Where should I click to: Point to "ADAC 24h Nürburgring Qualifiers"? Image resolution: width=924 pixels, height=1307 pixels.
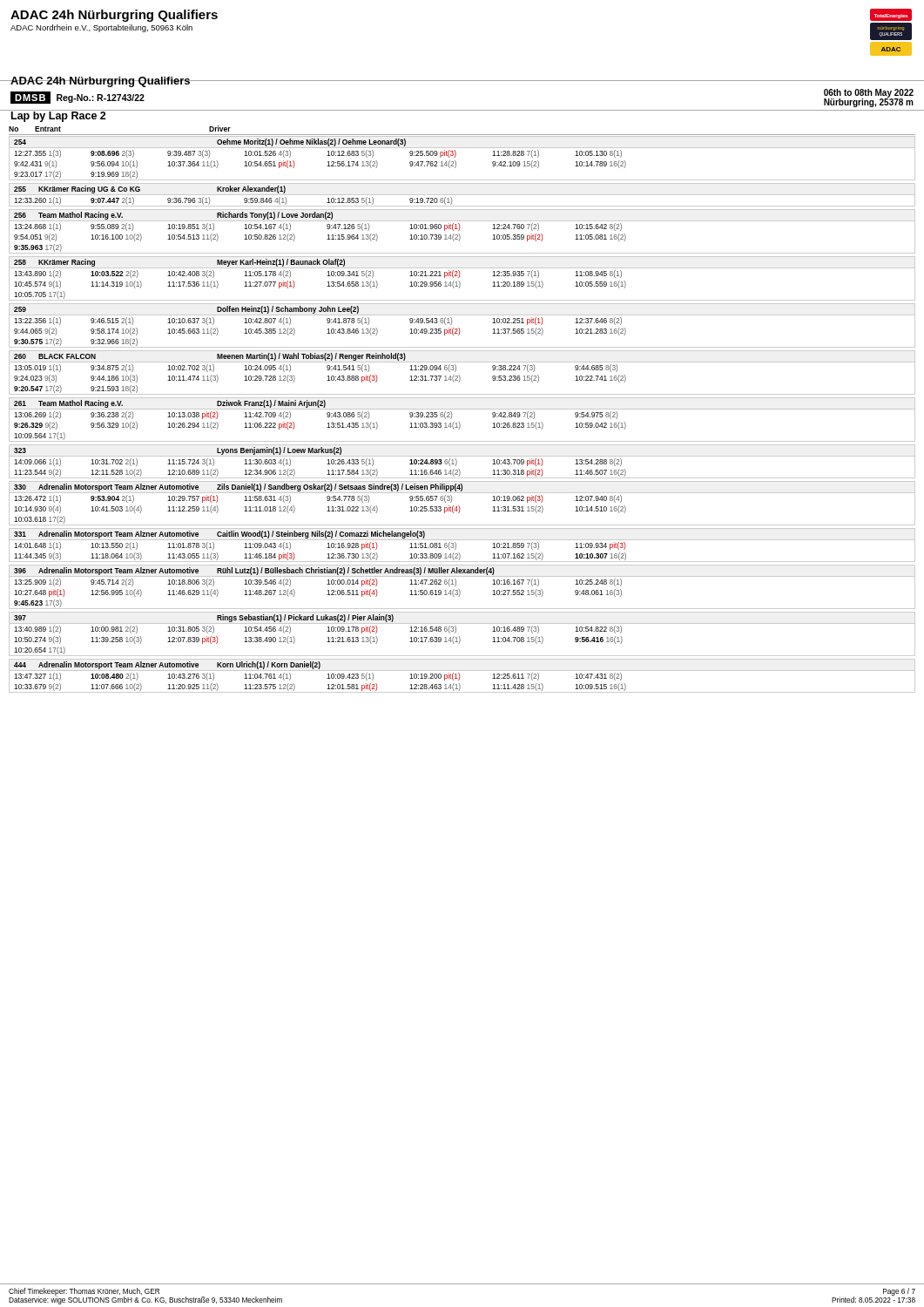click(100, 81)
